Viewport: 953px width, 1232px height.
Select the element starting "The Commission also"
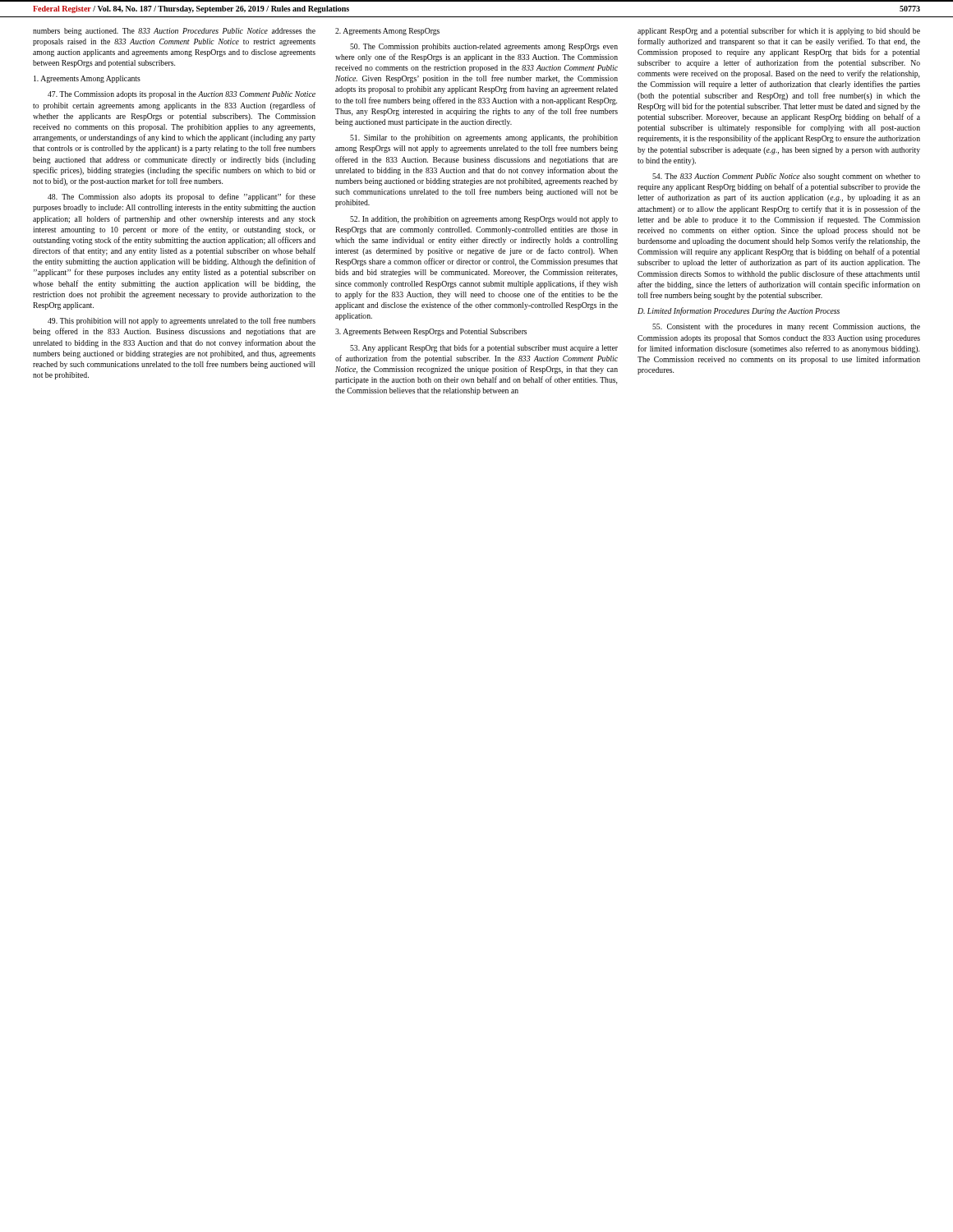[174, 251]
